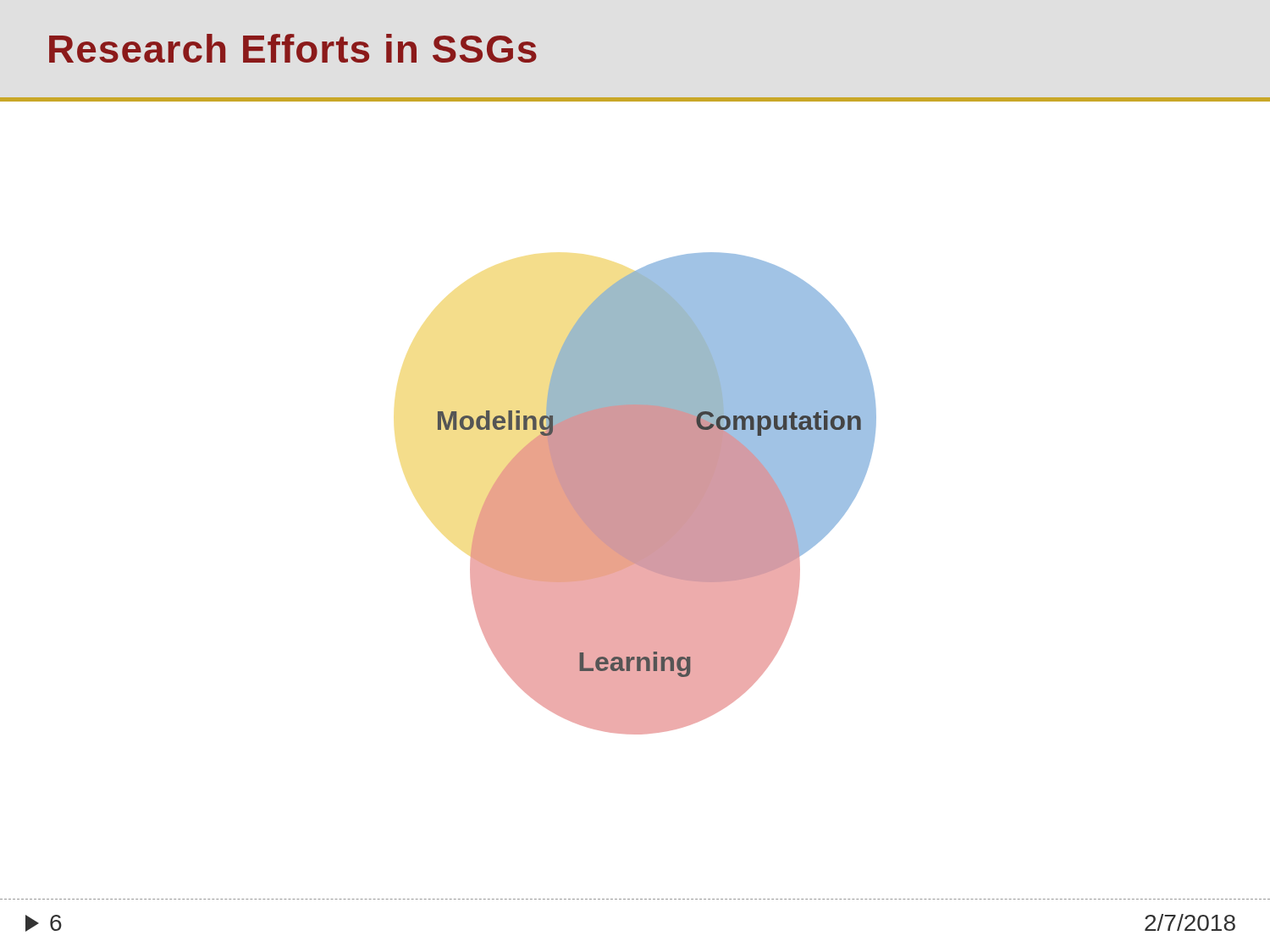1270x952 pixels.
Task: Find the infographic
Action: coord(635,501)
